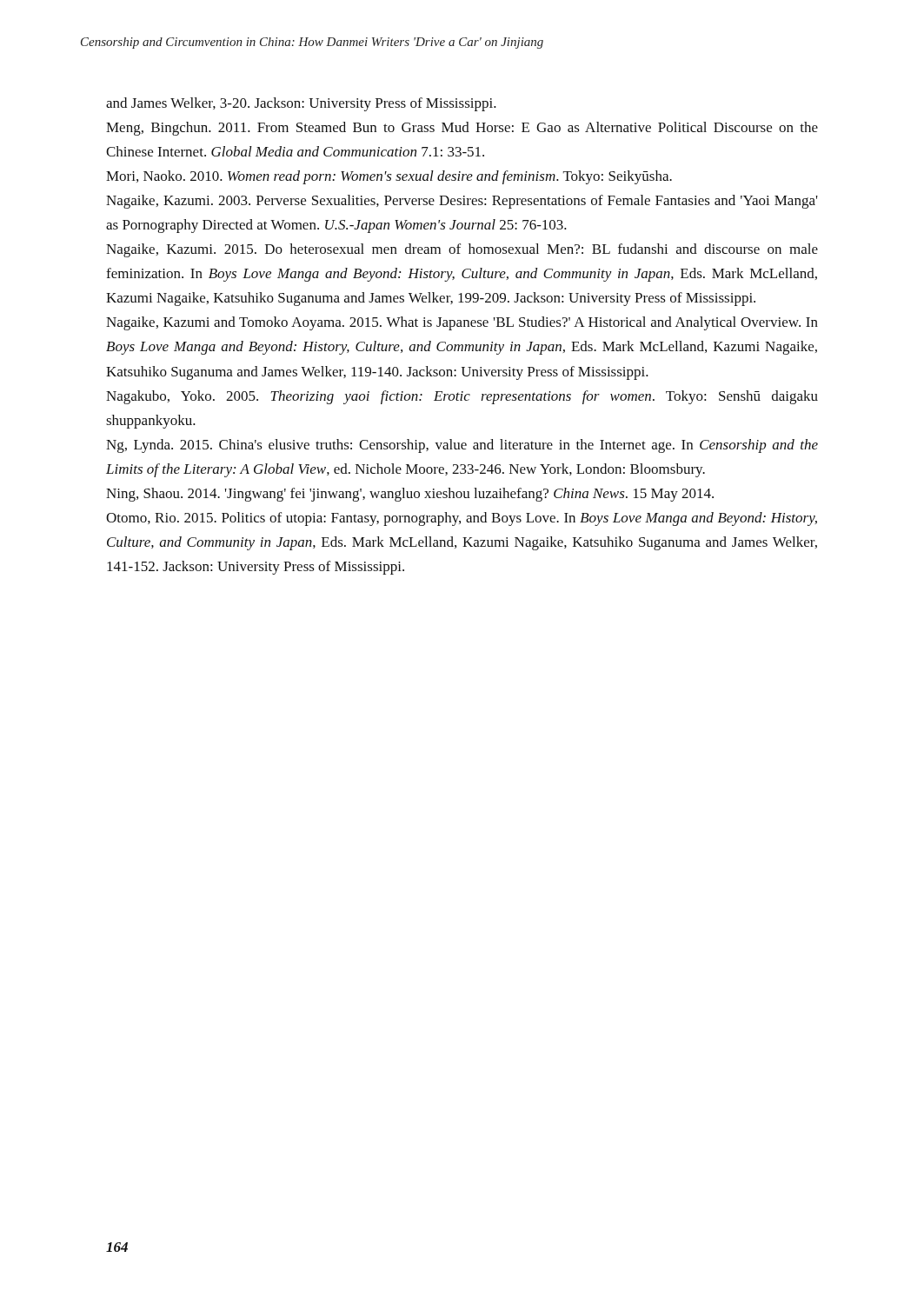Viewport: 924px width, 1304px height.
Task: Click the passage that begins "Otomo, Rio. 2015. Politics of utopia: Fantasy, pornography,"
Action: (462, 542)
